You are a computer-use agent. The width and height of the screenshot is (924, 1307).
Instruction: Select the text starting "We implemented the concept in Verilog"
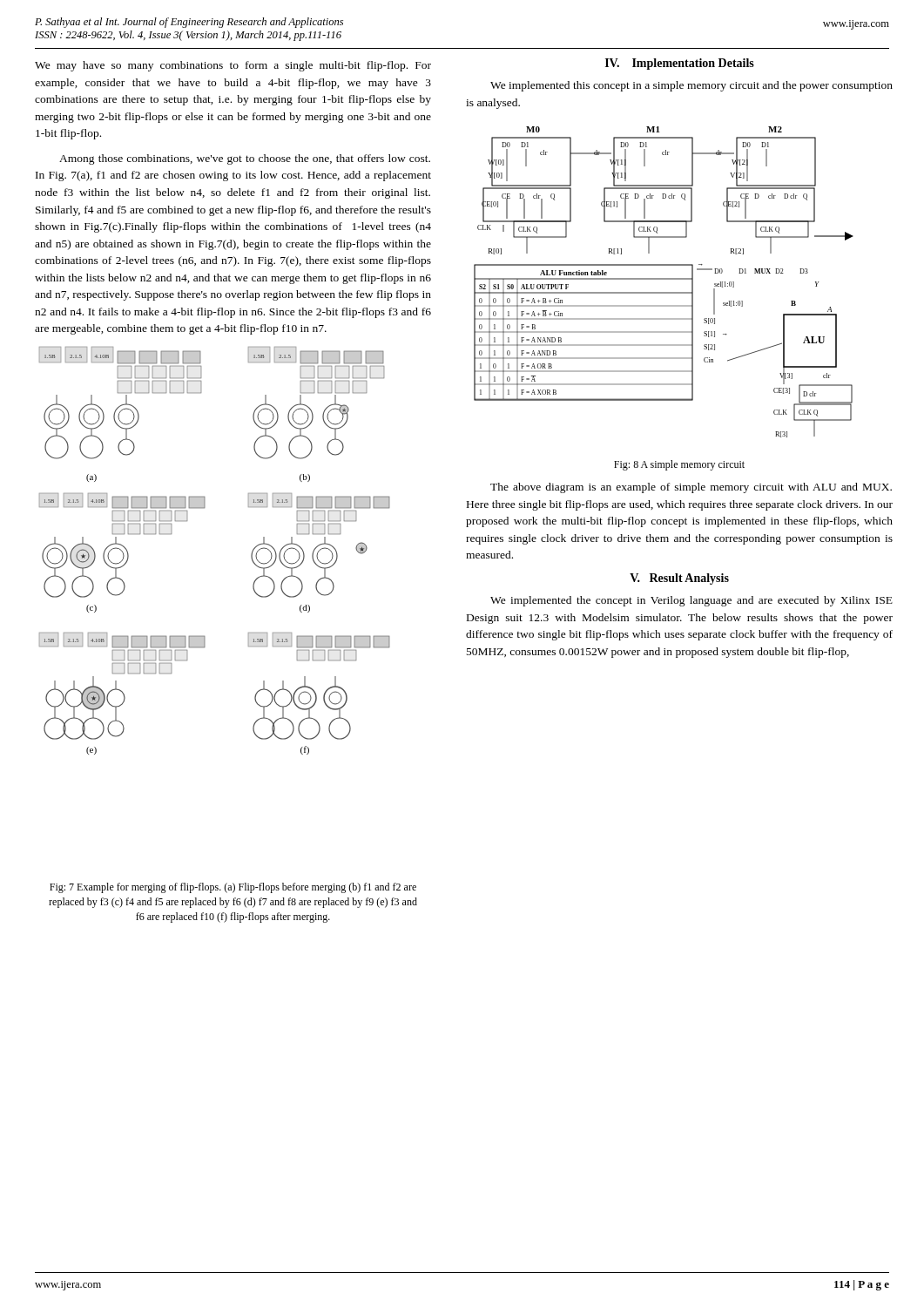pos(679,626)
